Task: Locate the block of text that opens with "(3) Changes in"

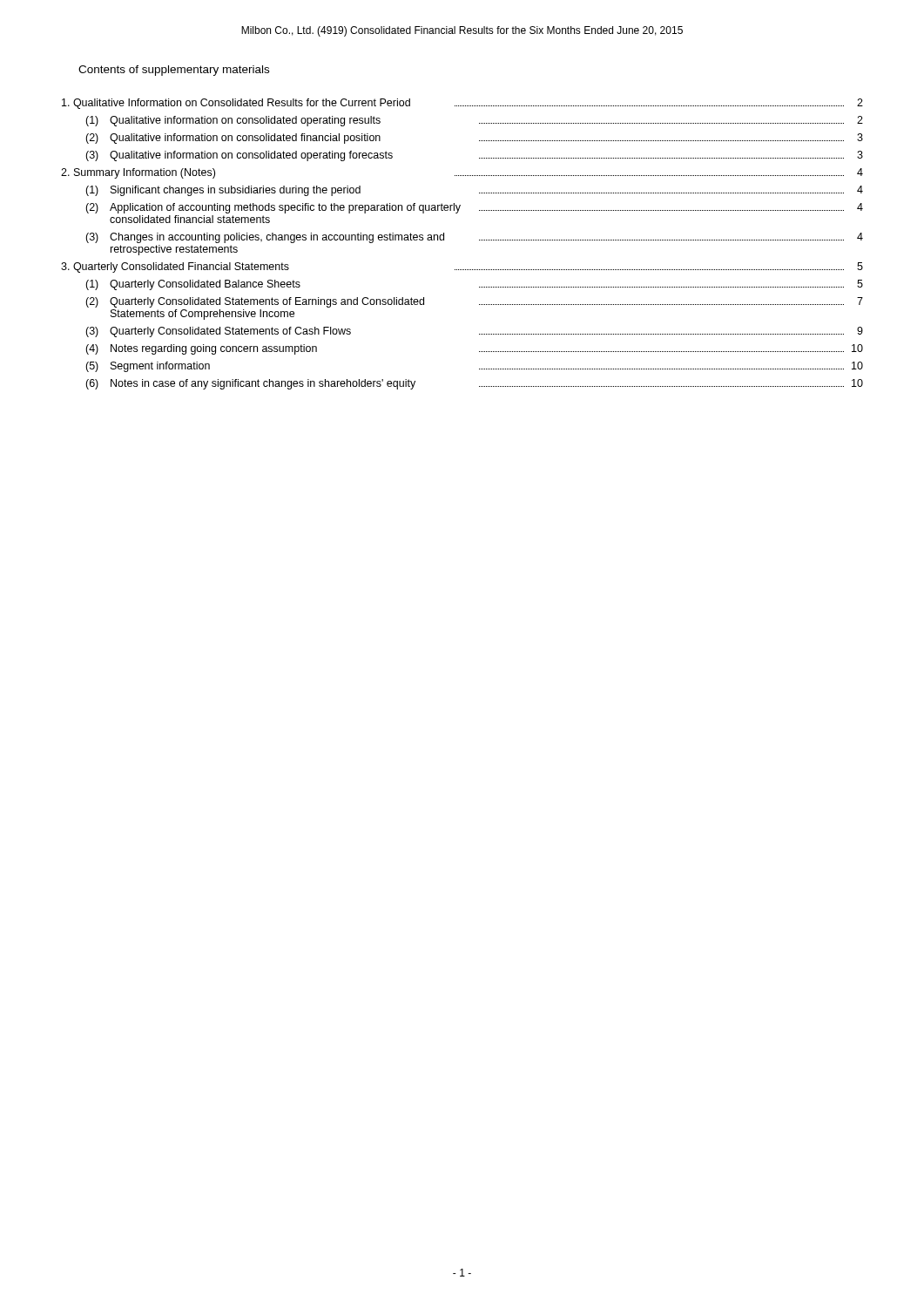Action: (x=474, y=243)
